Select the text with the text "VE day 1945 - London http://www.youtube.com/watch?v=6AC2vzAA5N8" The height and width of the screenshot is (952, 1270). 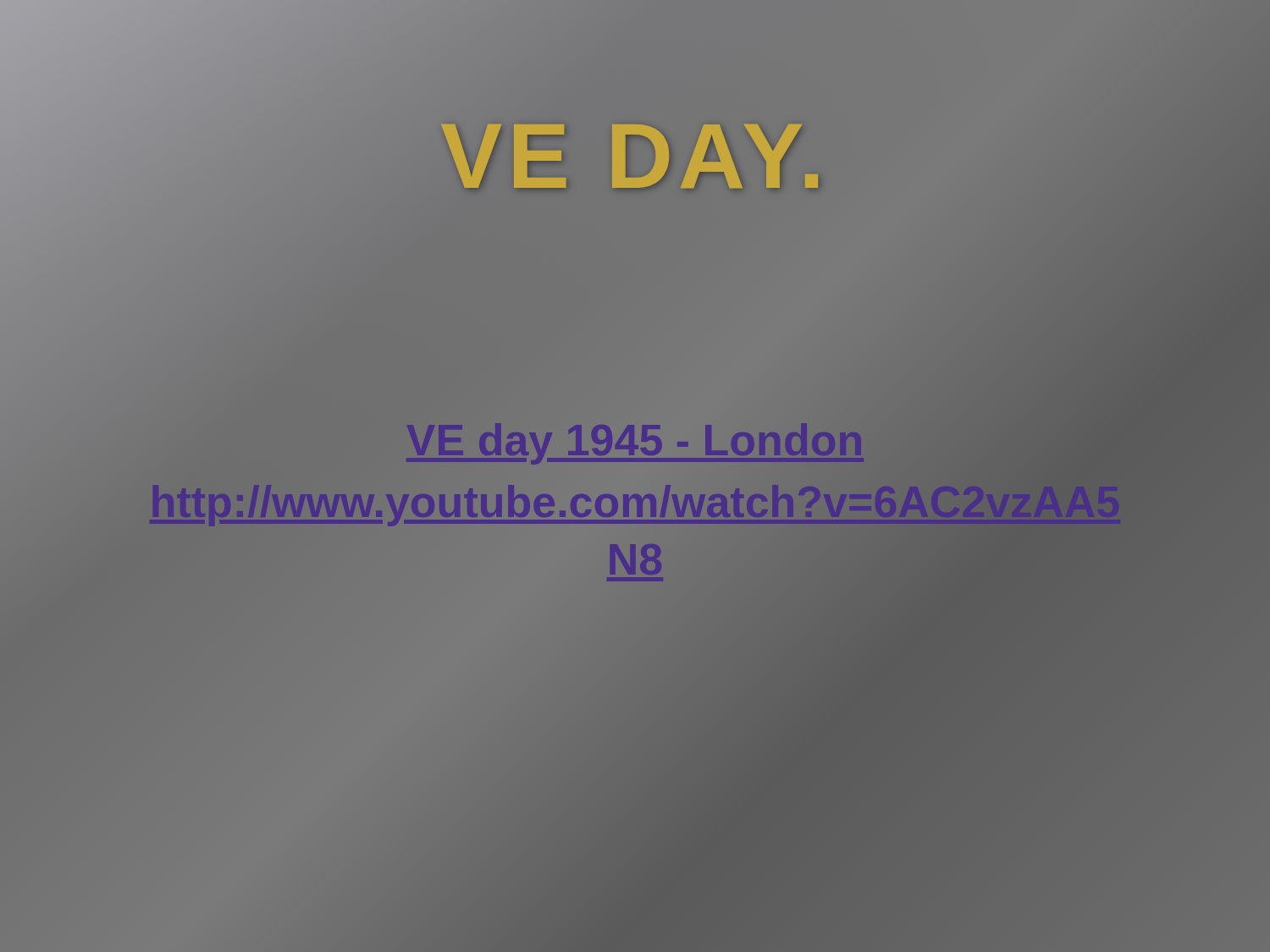[635, 501]
